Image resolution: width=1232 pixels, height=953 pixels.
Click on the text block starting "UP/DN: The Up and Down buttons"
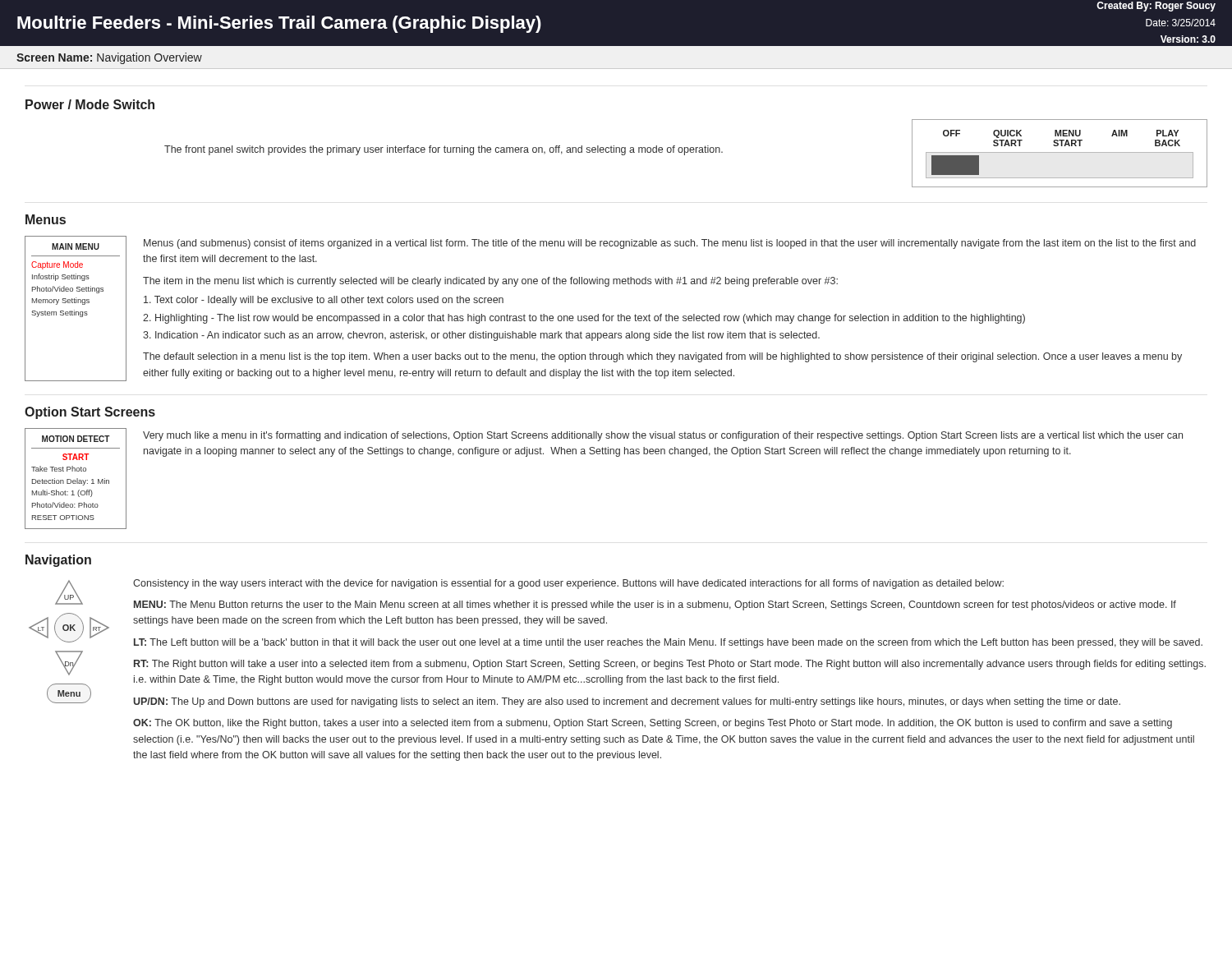[627, 701]
